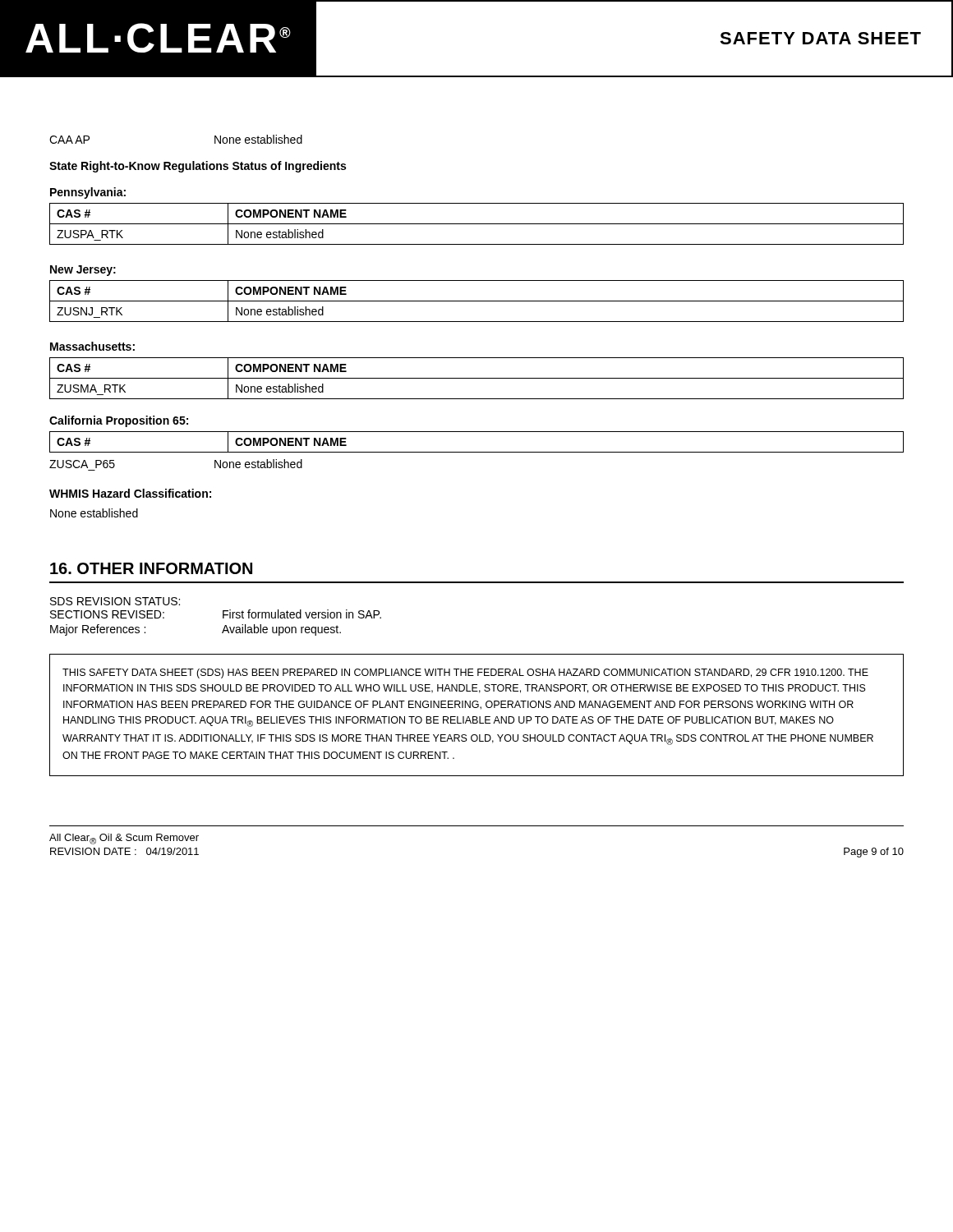Image resolution: width=953 pixels, height=1232 pixels.
Task: Click where it says "California Proposition 65:"
Action: 119,421
